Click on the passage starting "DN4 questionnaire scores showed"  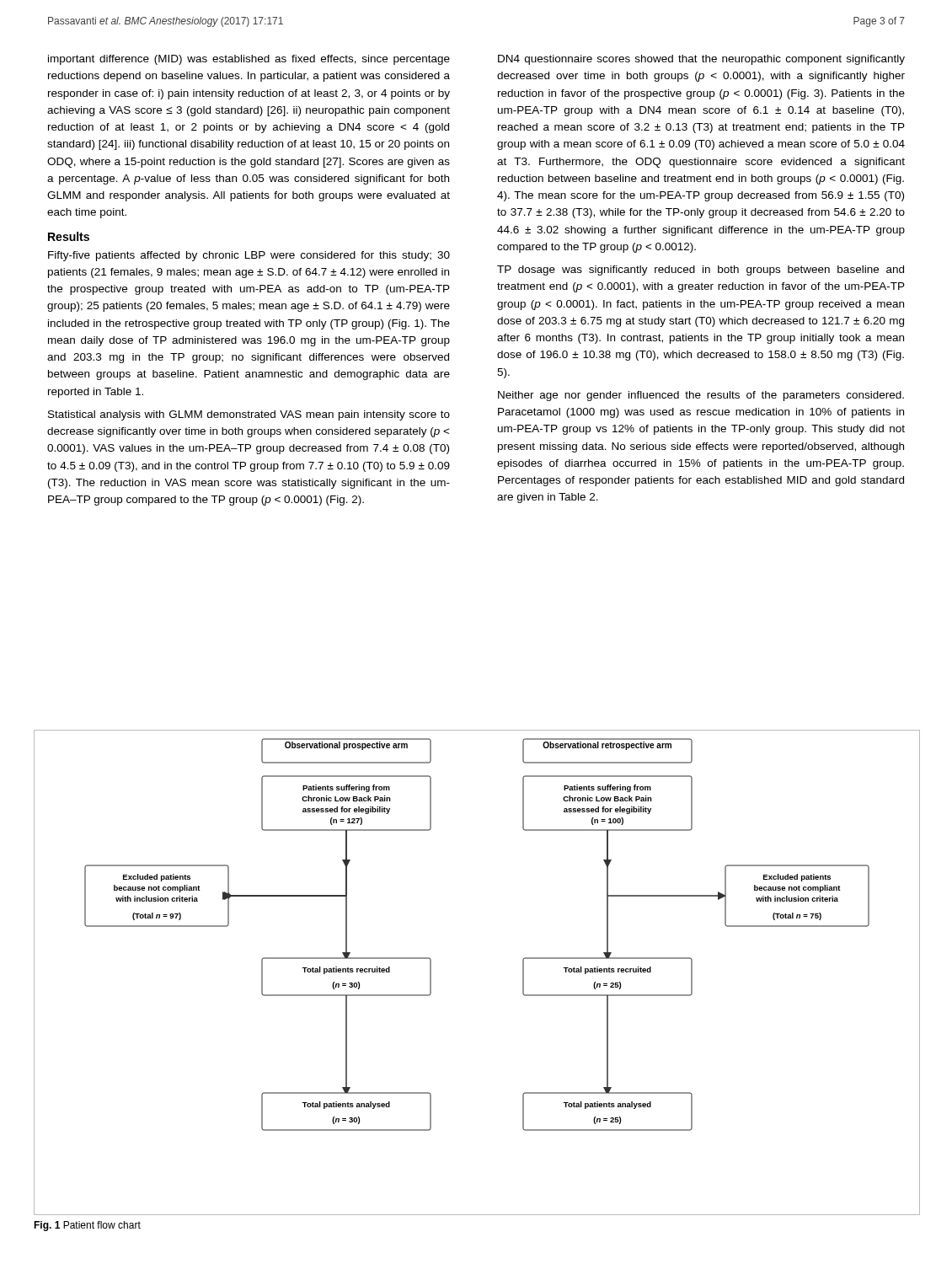(x=701, y=278)
